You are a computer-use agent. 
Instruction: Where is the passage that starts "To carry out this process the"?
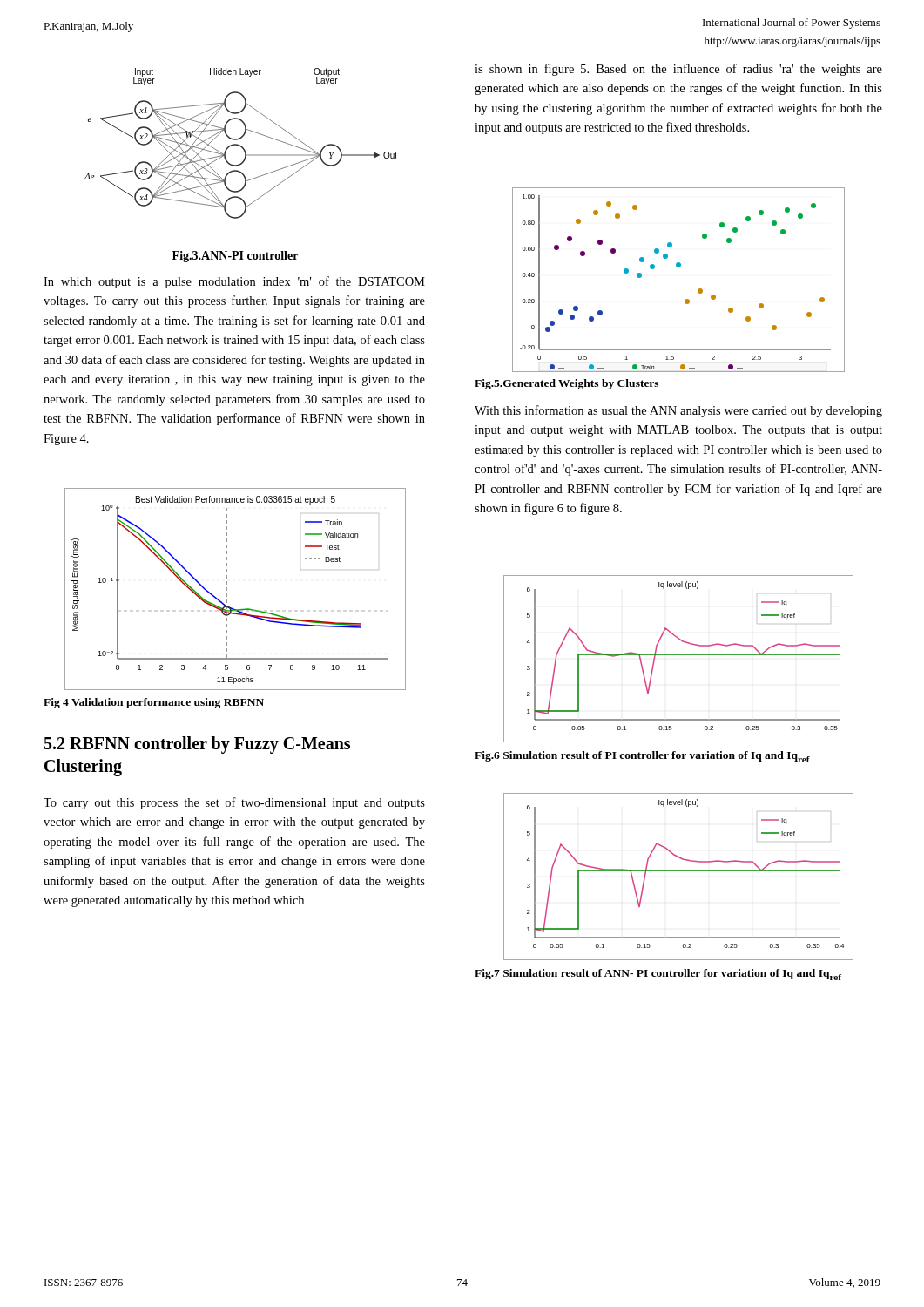click(234, 851)
